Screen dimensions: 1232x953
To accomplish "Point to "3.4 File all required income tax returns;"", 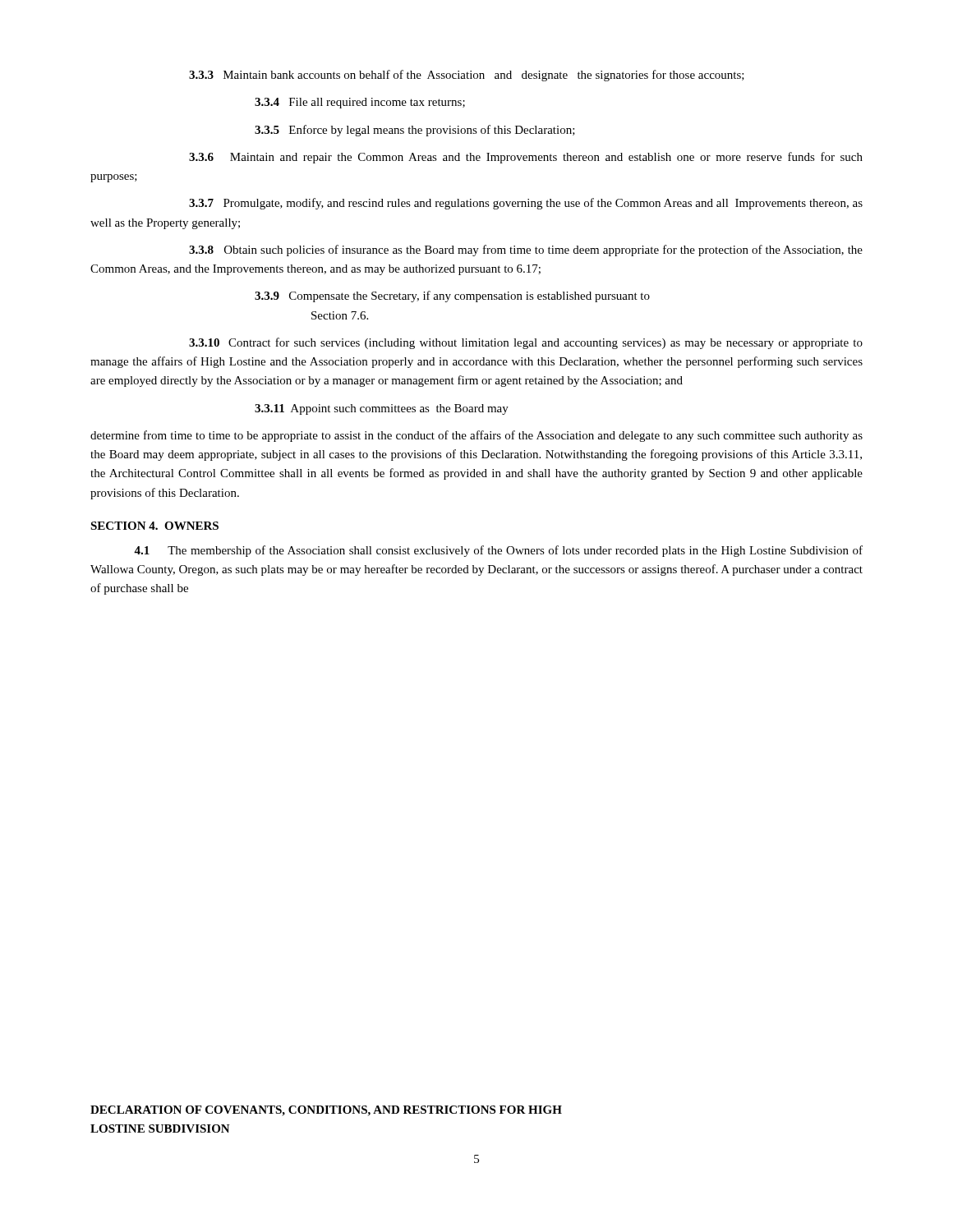I will pyautogui.click(x=360, y=102).
